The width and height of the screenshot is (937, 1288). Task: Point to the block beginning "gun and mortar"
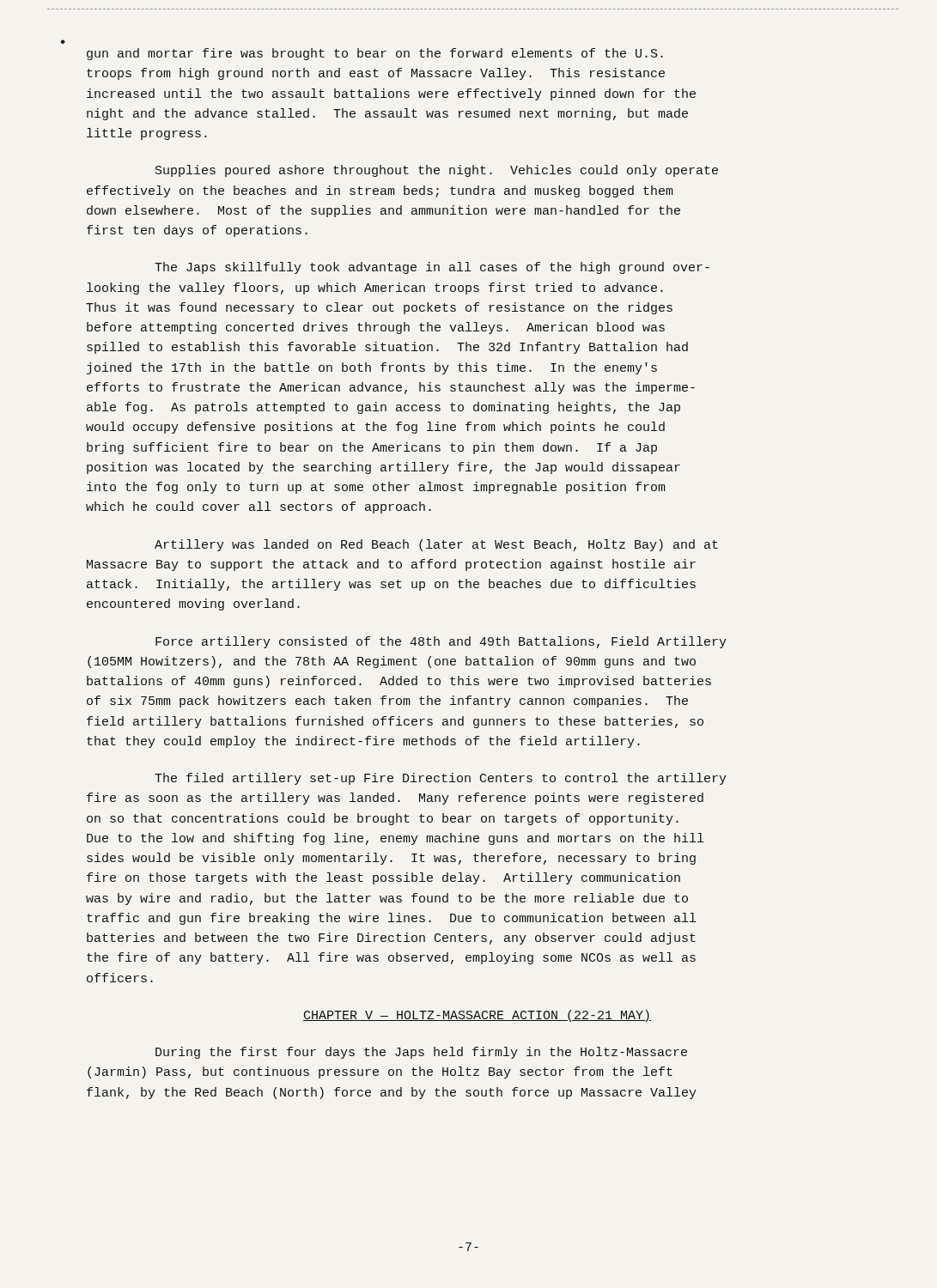tap(391, 94)
